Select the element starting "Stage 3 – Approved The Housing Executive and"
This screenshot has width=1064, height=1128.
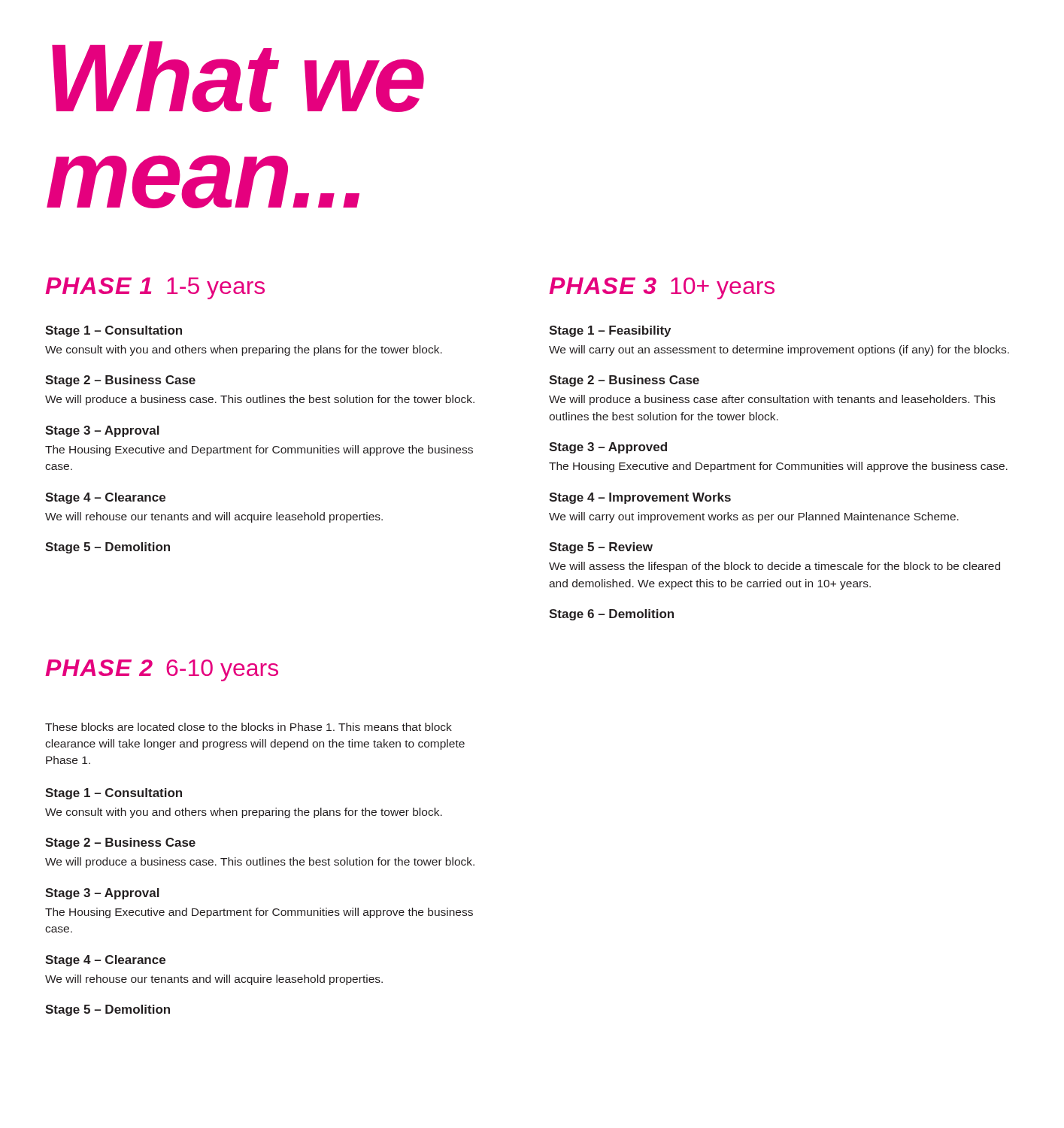(786, 458)
